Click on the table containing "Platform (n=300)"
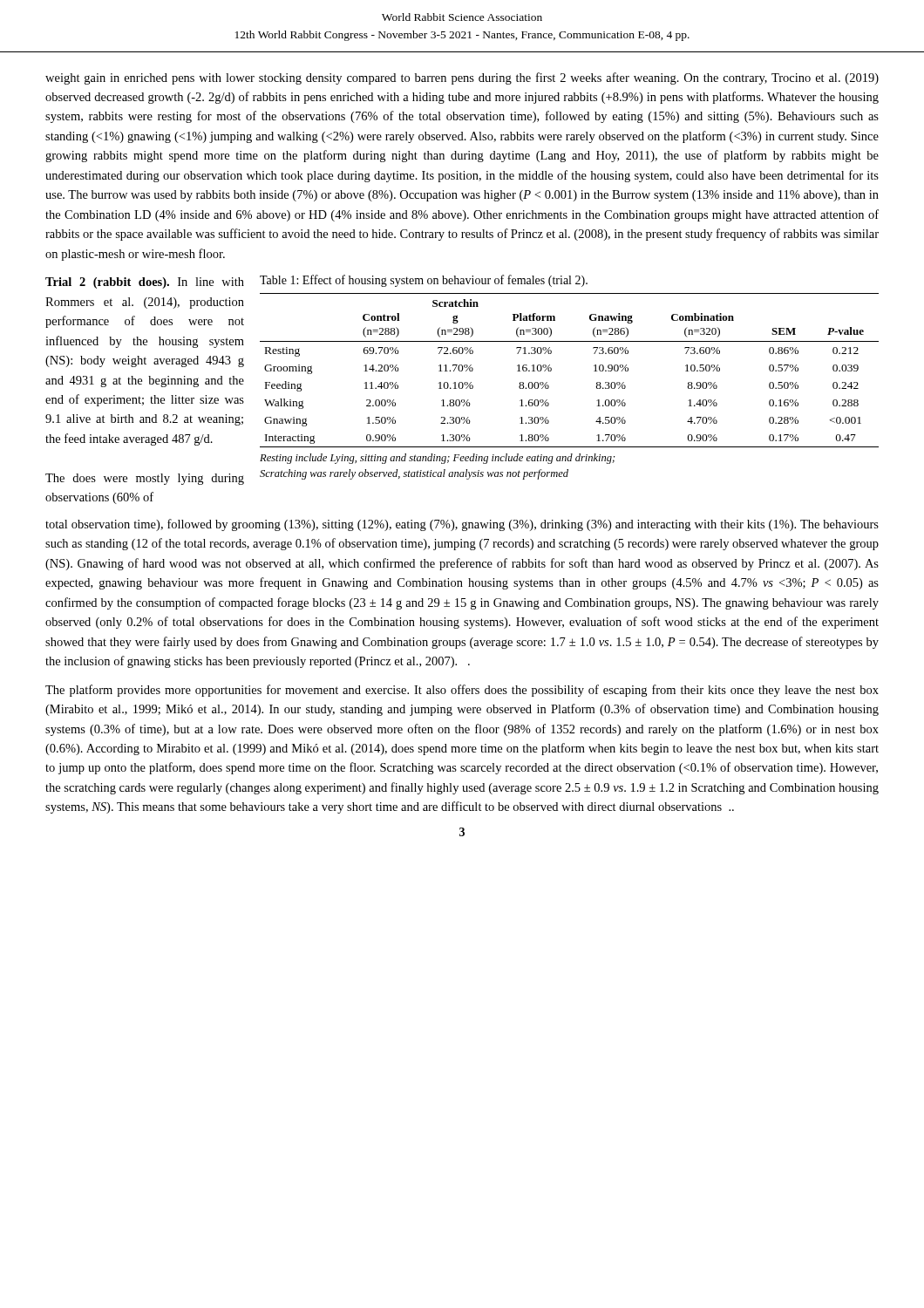 click(569, 387)
